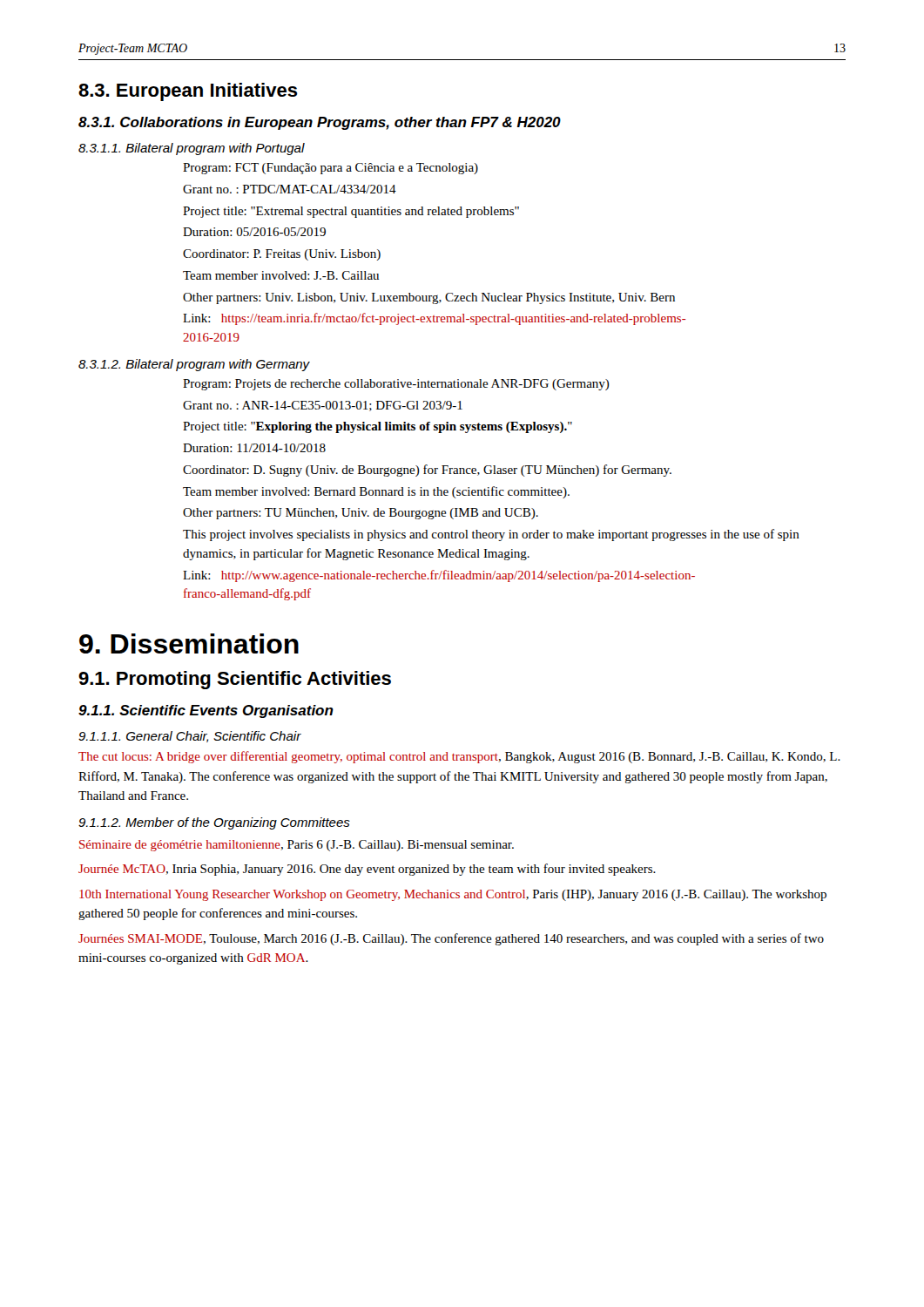
Task: Select the text that reads "Duration: 11/2014-10/2018"
Action: click(254, 448)
